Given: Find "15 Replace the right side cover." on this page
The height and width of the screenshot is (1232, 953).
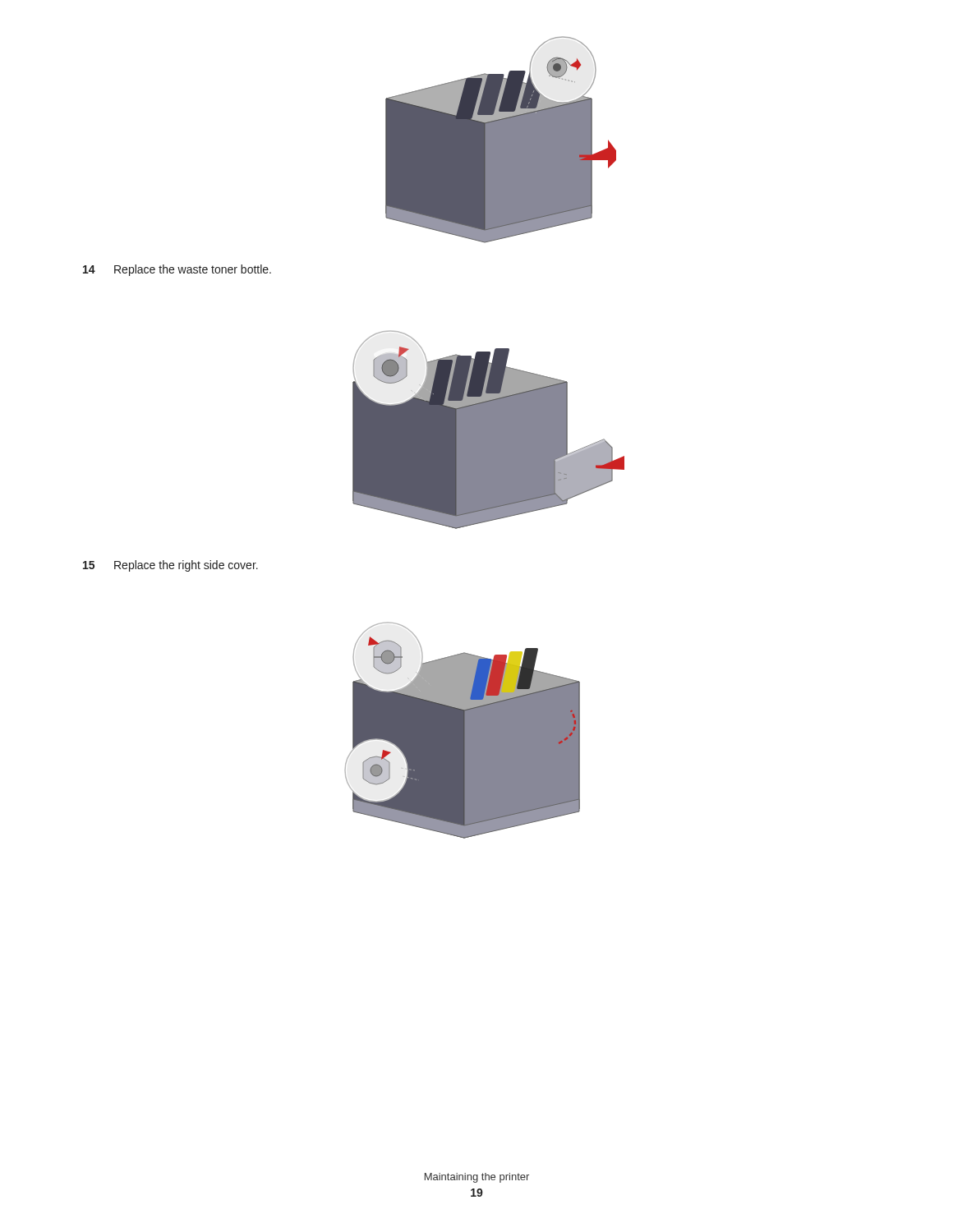Looking at the screenshot, I should [x=170, y=564].
